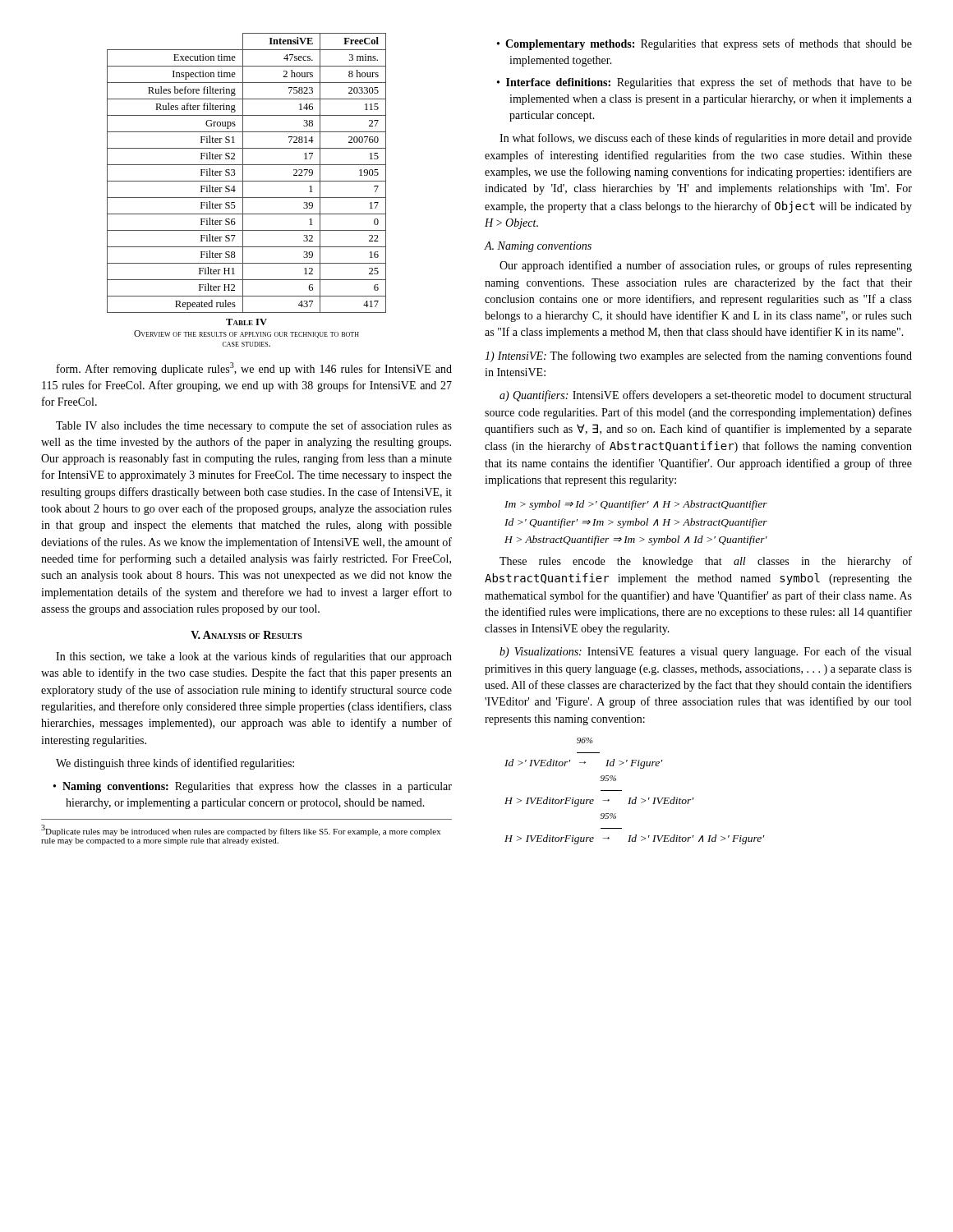Find the block on this page that starts "In this section, we"
Image resolution: width=953 pixels, height=1232 pixels.
[246, 698]
